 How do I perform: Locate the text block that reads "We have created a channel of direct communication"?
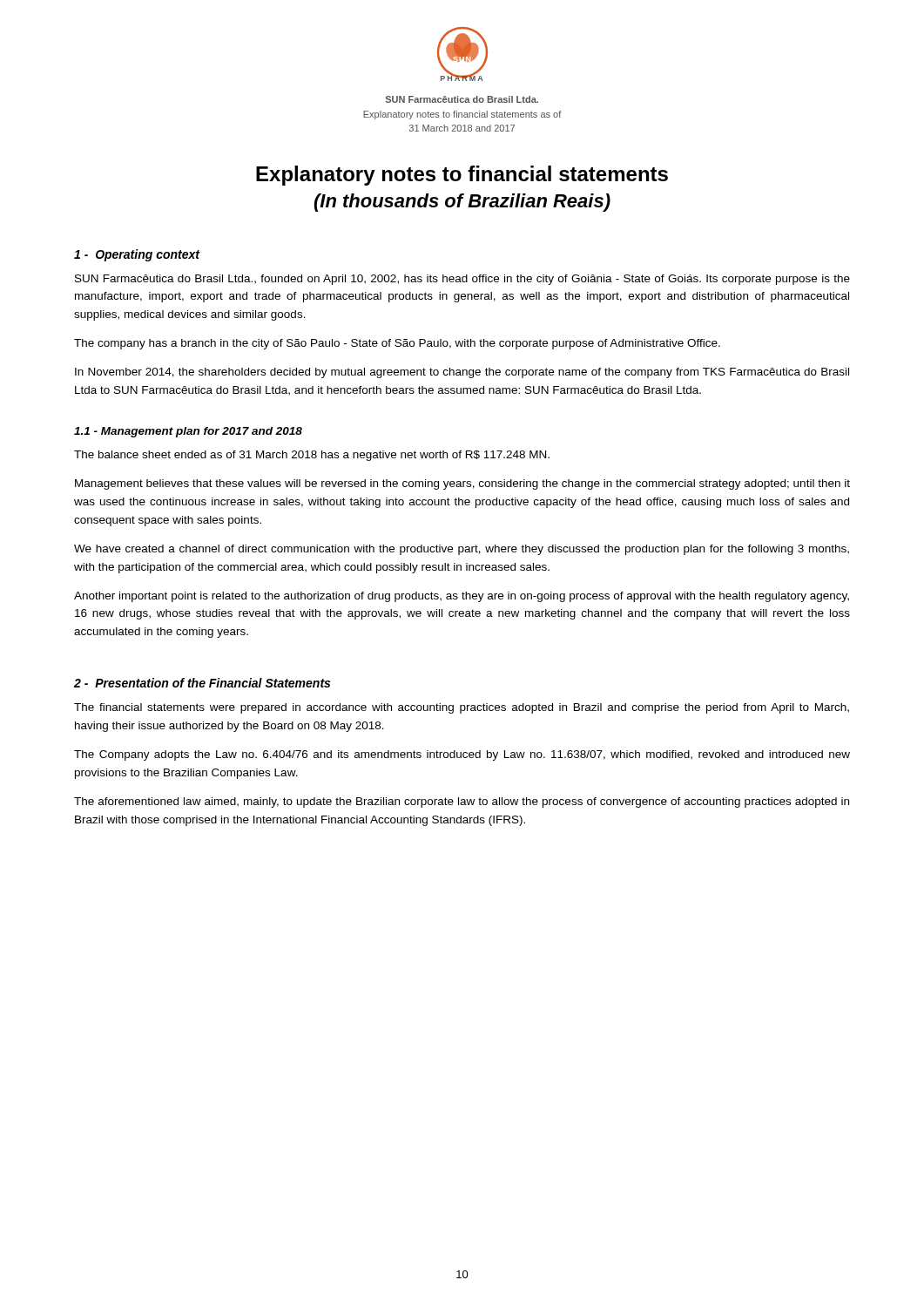click(x=462, y=557)
